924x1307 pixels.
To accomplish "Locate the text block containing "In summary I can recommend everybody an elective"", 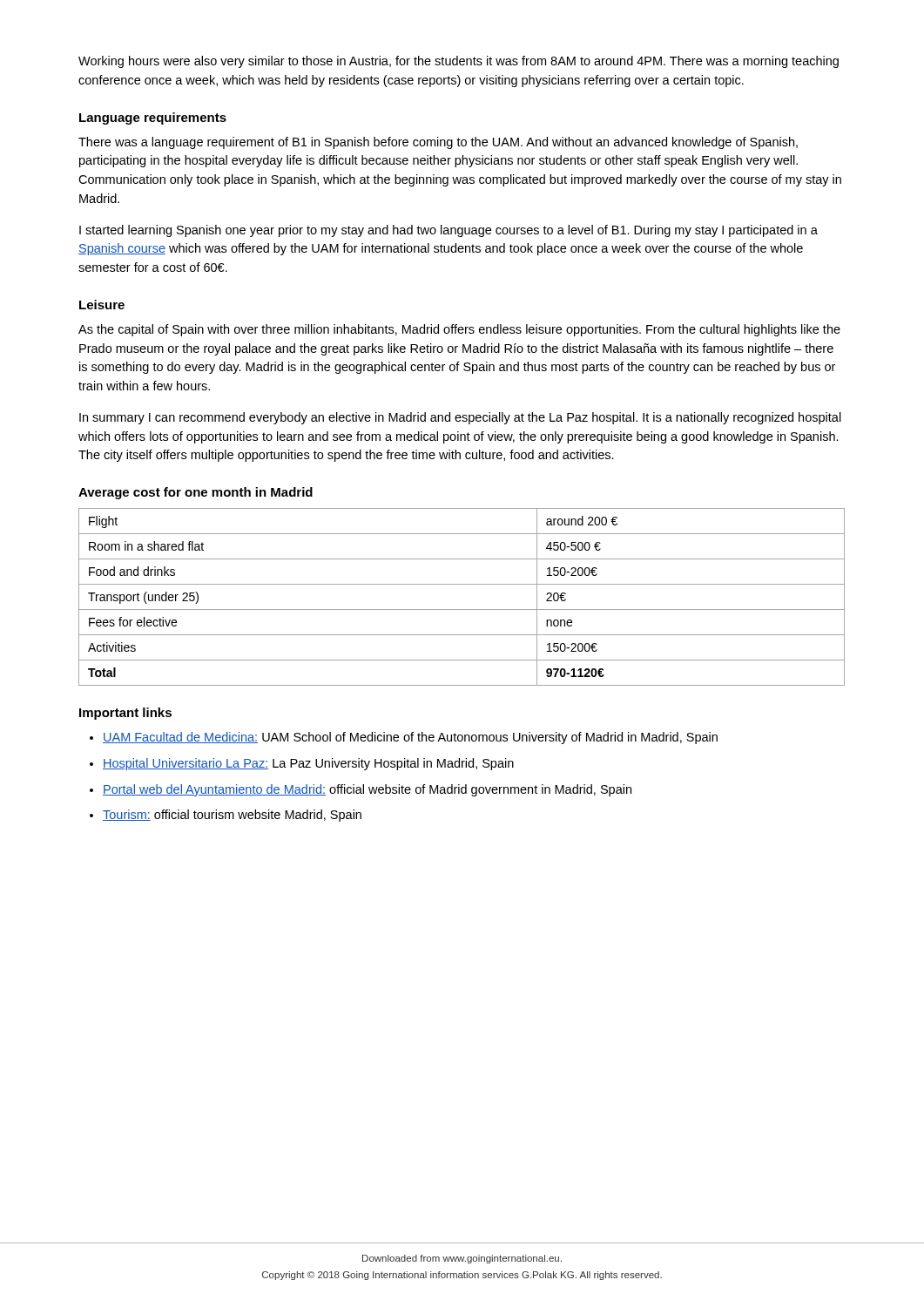I will 462,437.
